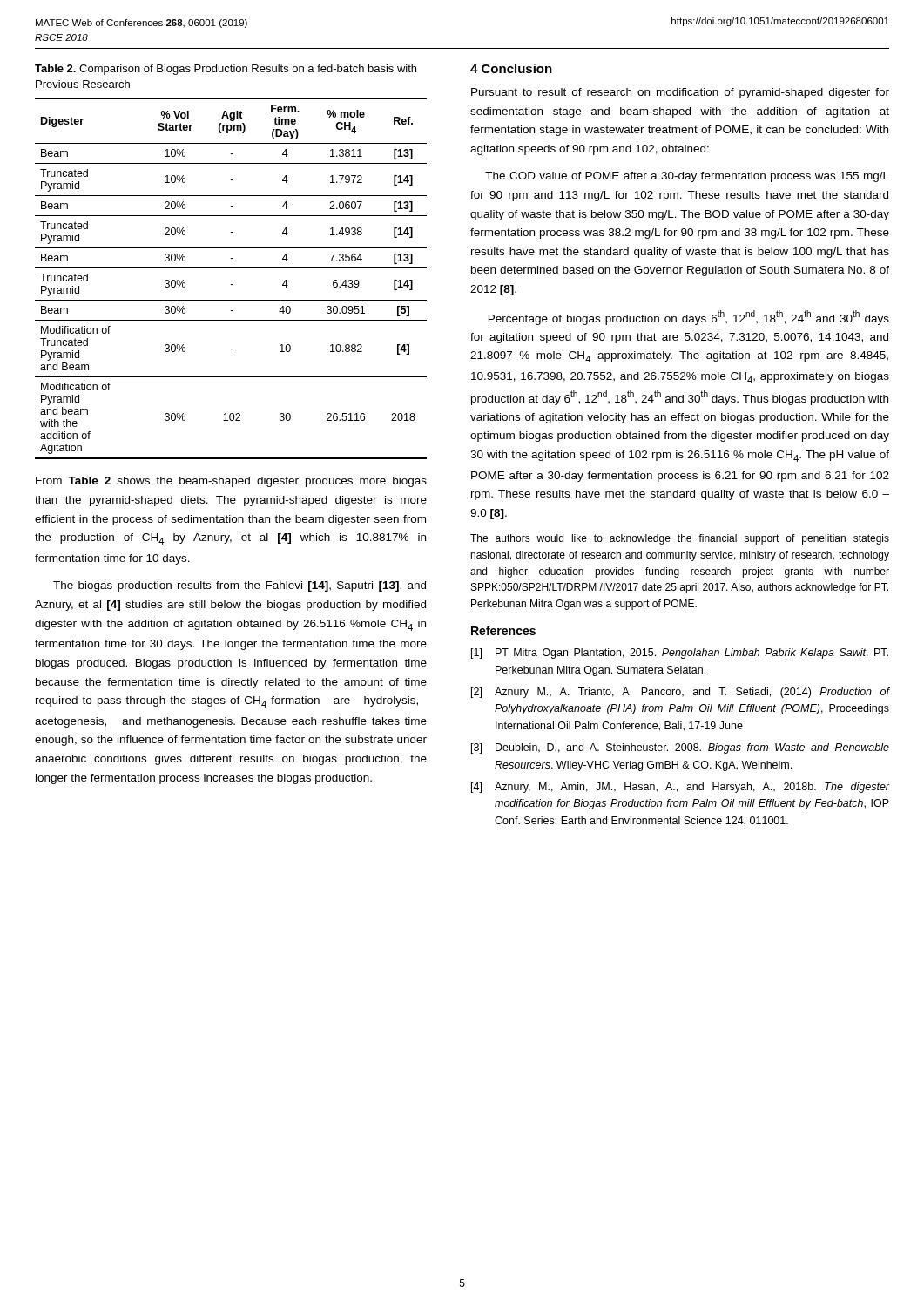The width and height of the screenshot is (924, 1307).
Task: Point to the block beginning "The authors would like to"
Action: coord(680,571)
